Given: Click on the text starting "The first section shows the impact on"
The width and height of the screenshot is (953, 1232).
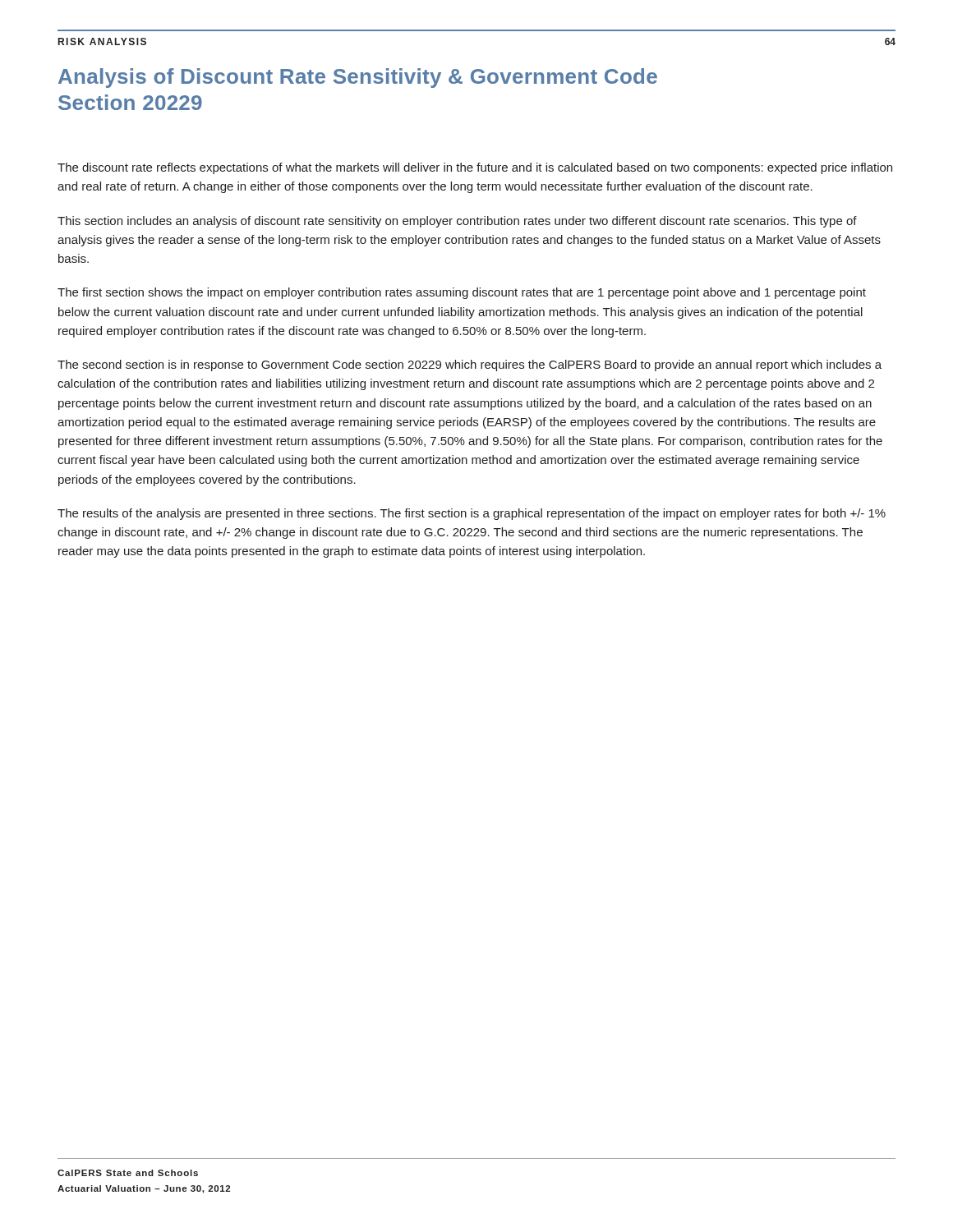Looking at the screenshot, I should pyautogui.click(x=462, y=311).
